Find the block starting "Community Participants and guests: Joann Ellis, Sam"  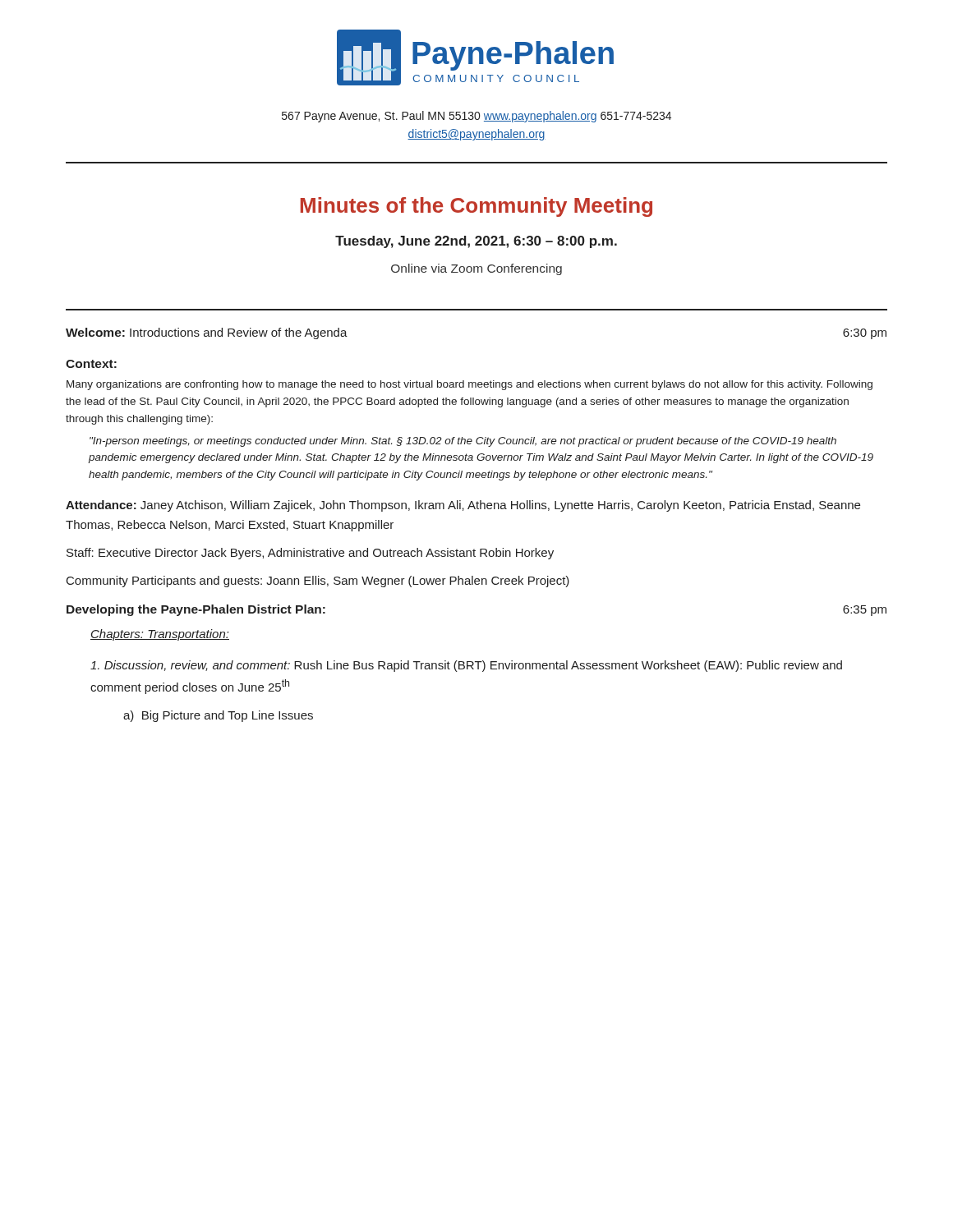[318, 581]
